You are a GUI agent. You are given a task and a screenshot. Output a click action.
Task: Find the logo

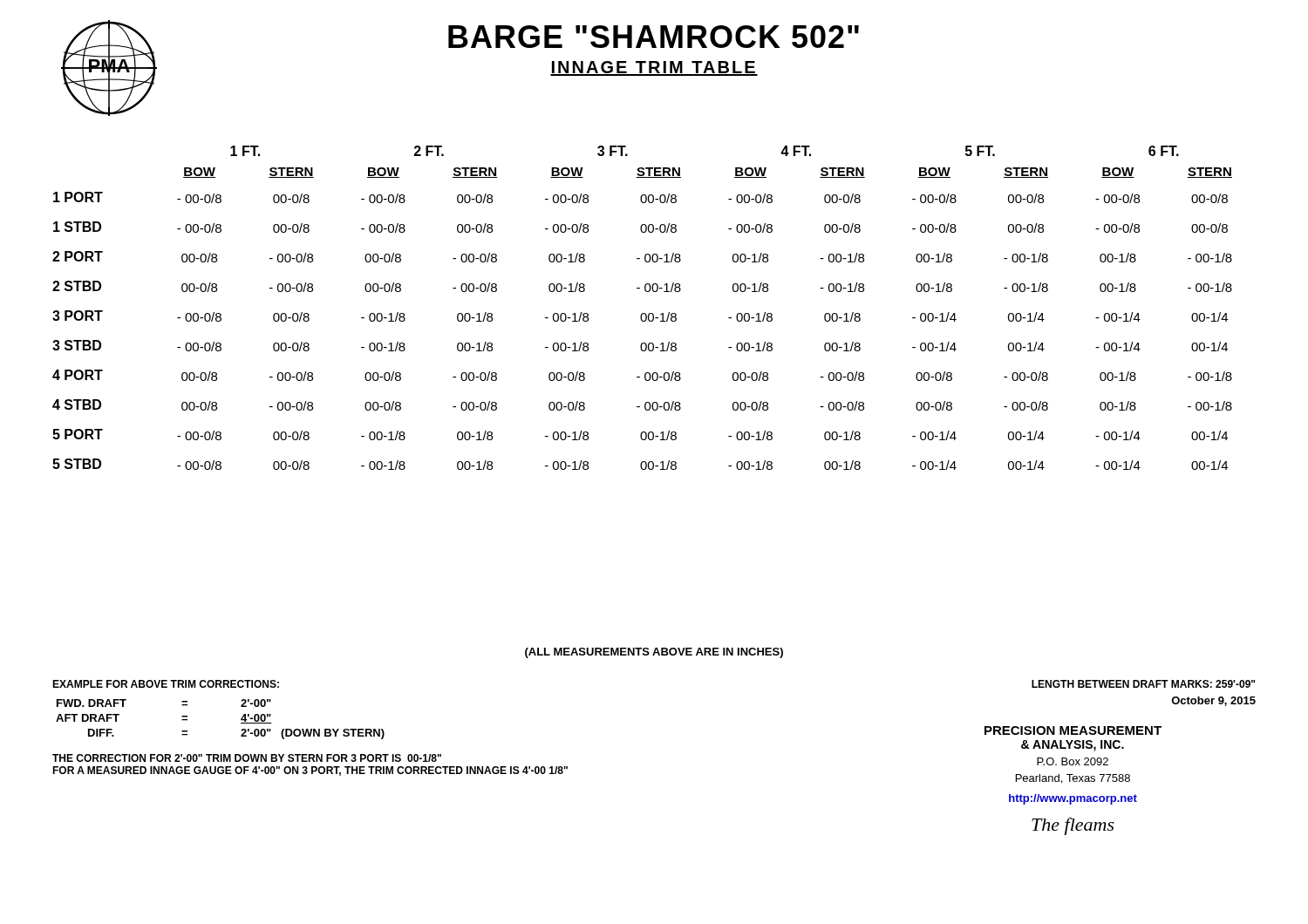tap(113, 68)
